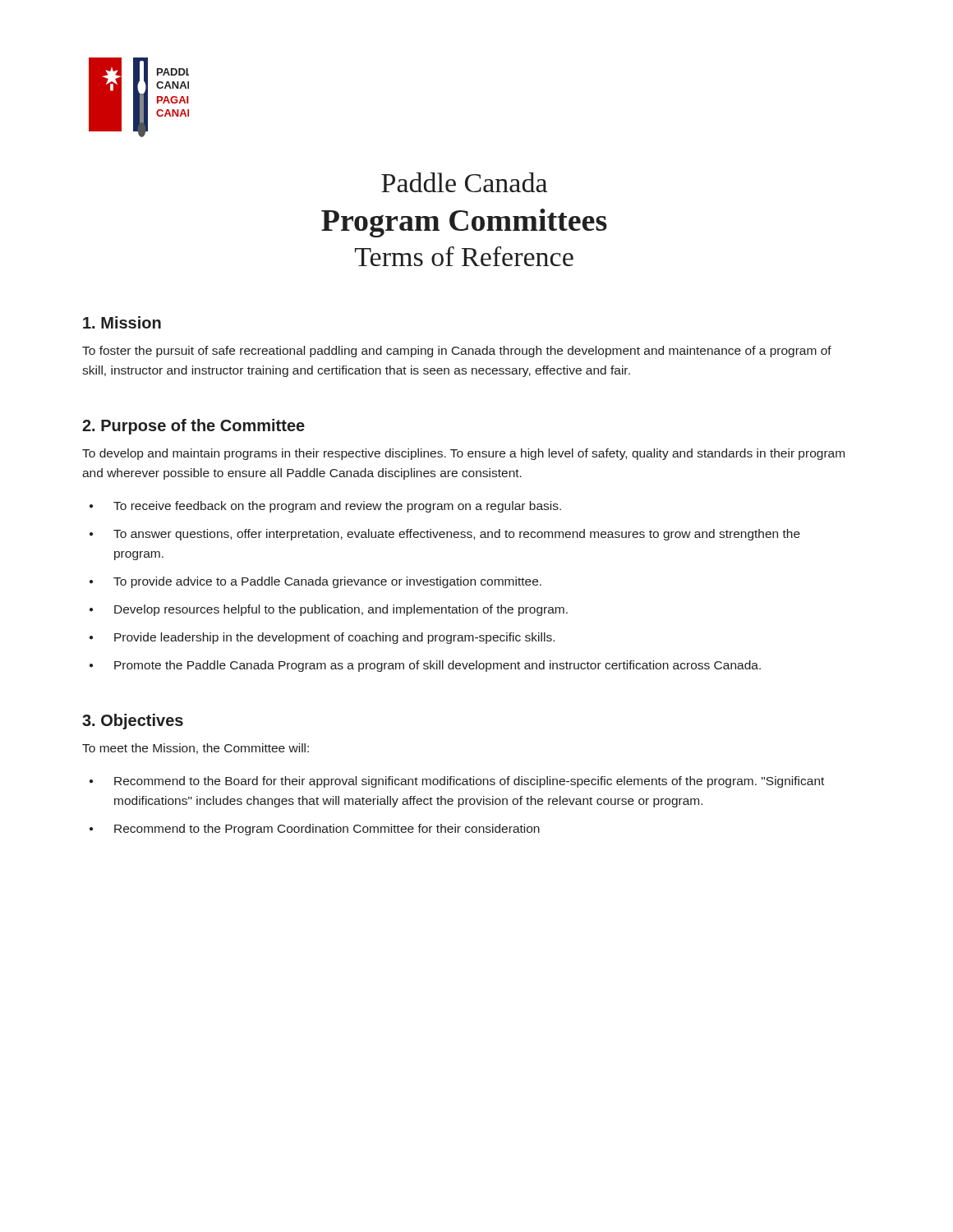Image resolution: width=953 pixels, height=1232 pixels.
Task: Locate the text starting "To answer questions, offer interpretation, evaluate effectiveness, and"
Action: tap(457, 543)
